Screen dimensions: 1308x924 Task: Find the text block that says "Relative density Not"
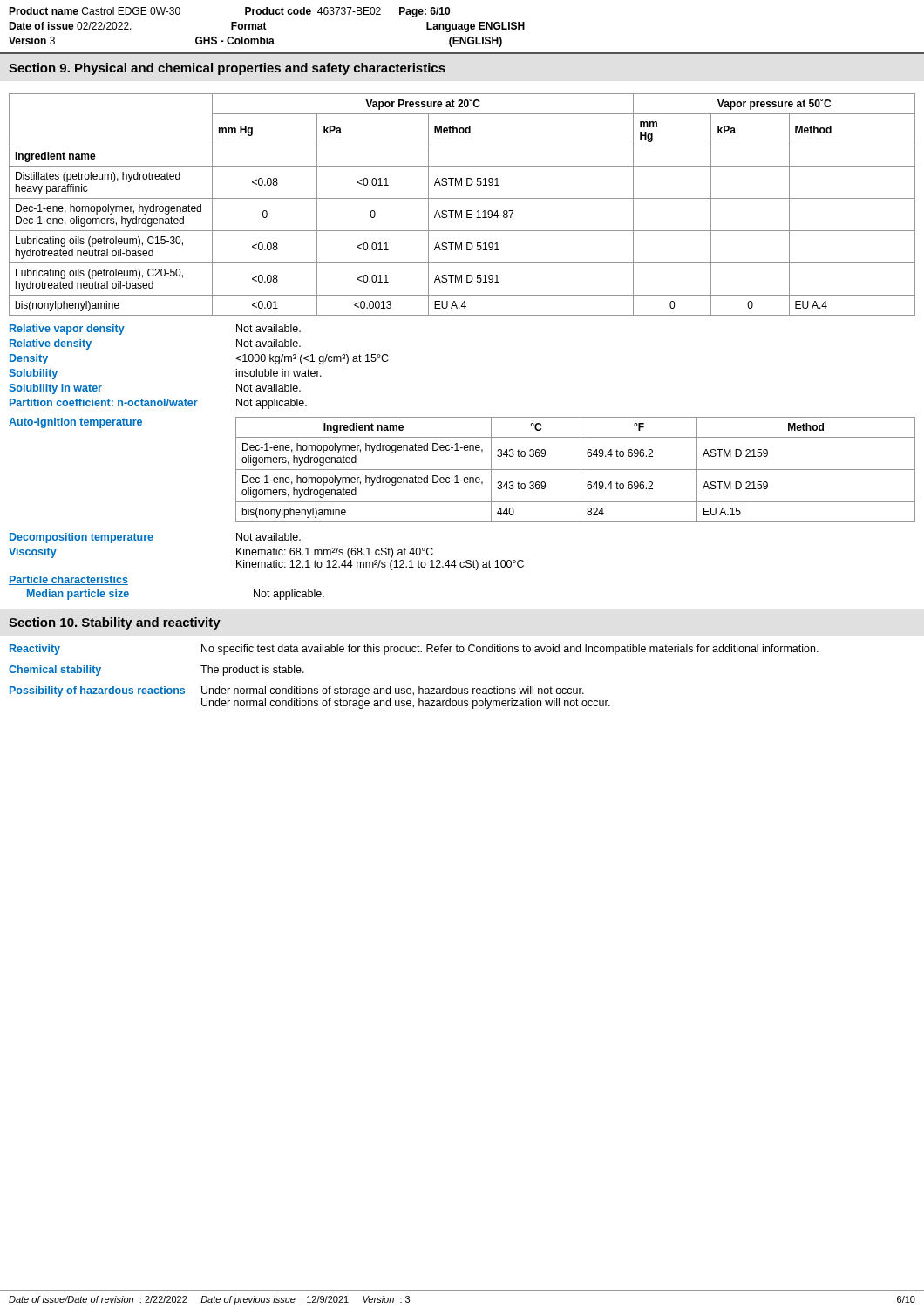[x=45, y=344]
